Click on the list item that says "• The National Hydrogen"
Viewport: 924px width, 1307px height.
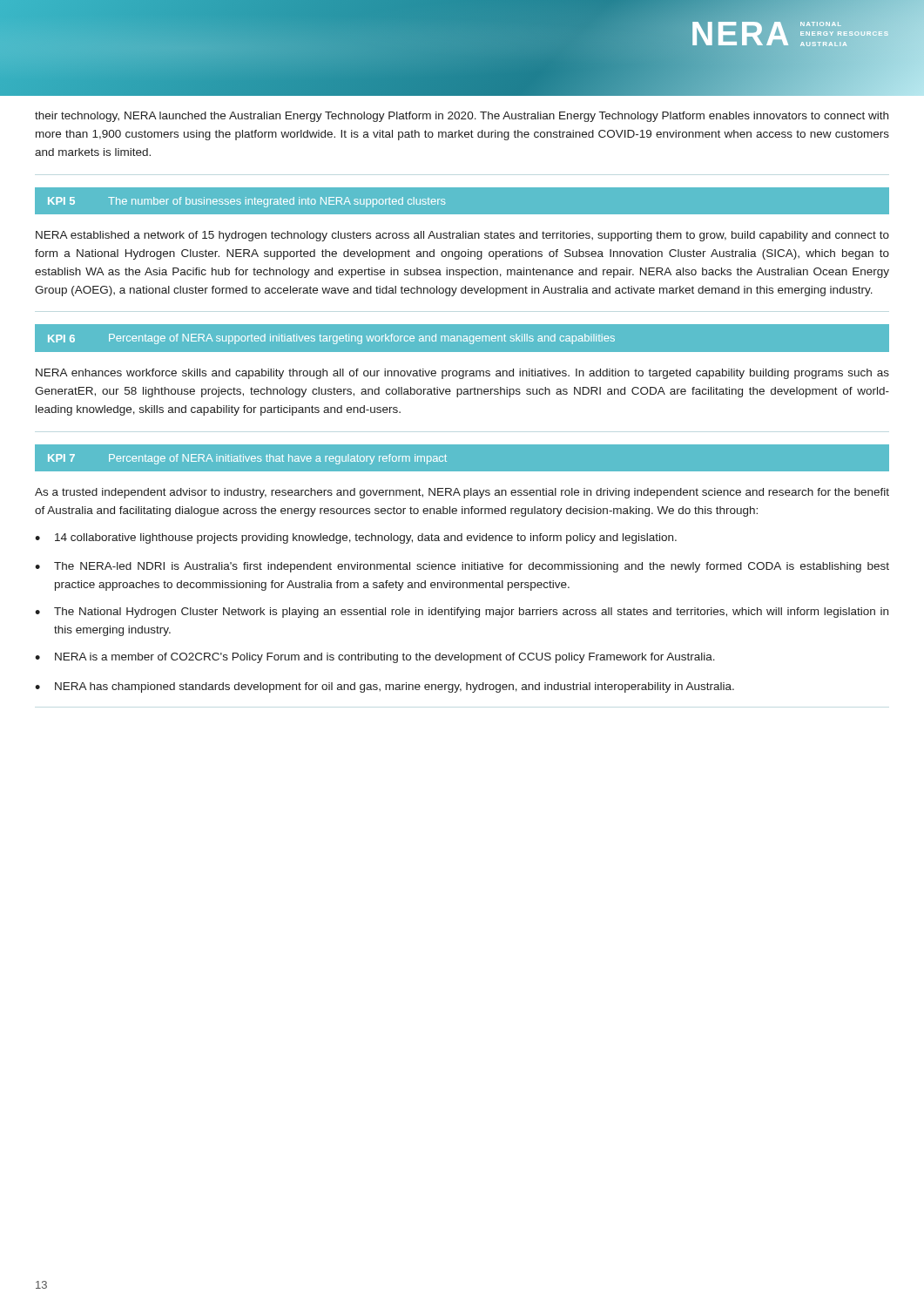point(462,621)
